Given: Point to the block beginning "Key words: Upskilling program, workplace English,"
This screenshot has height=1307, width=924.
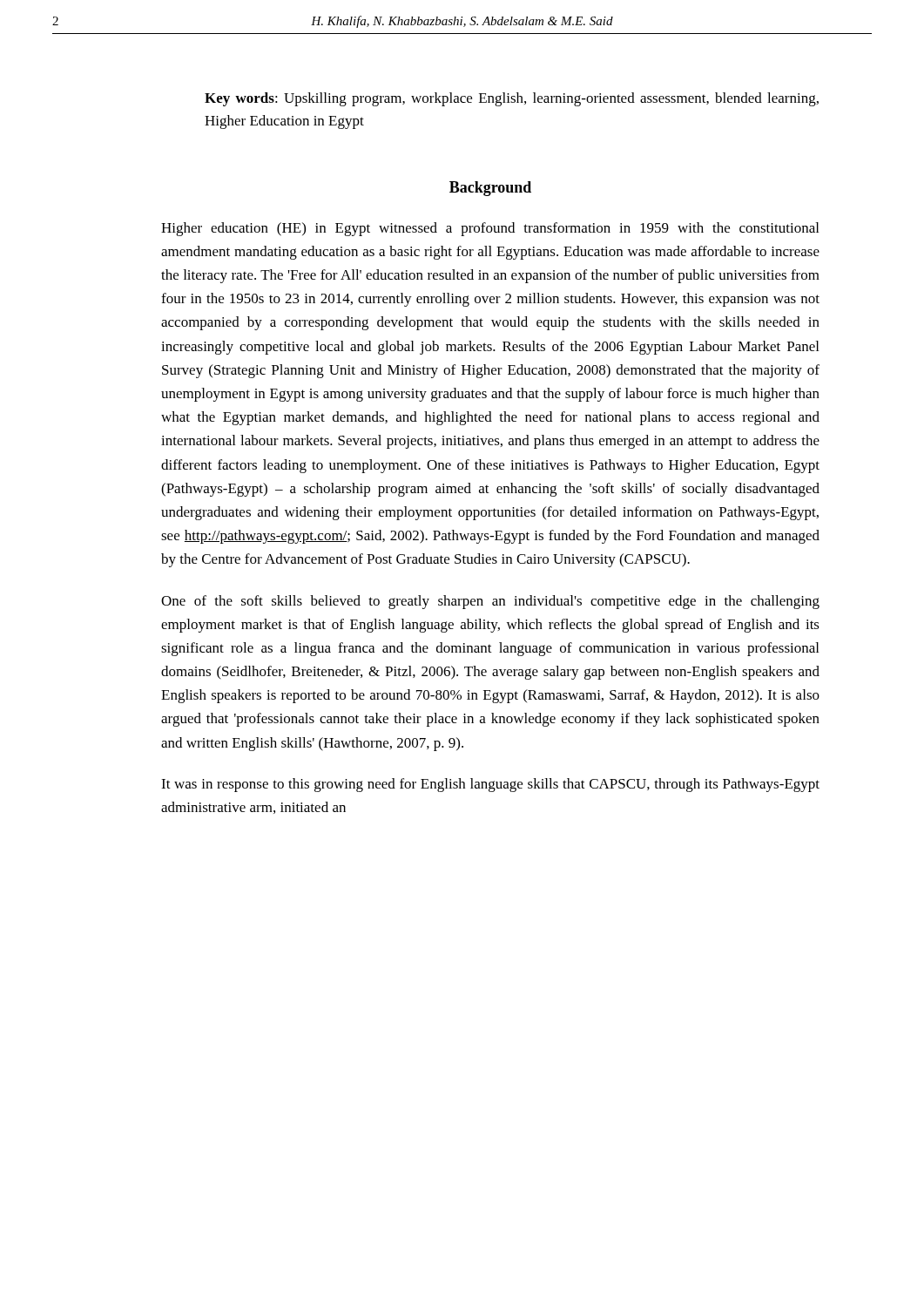Looking at the screenshot, I should [x=512, y=110].
